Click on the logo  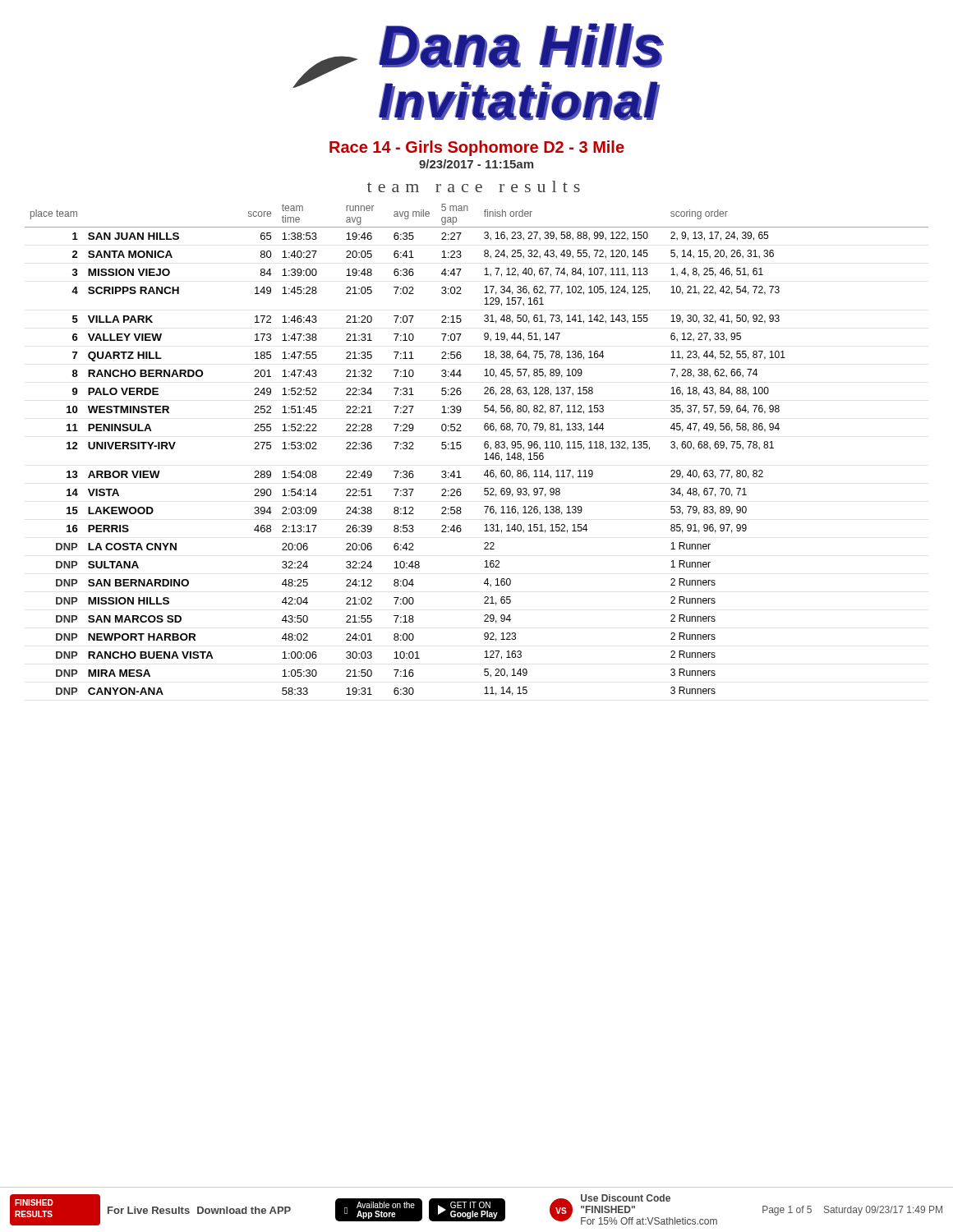click(476, 68)
